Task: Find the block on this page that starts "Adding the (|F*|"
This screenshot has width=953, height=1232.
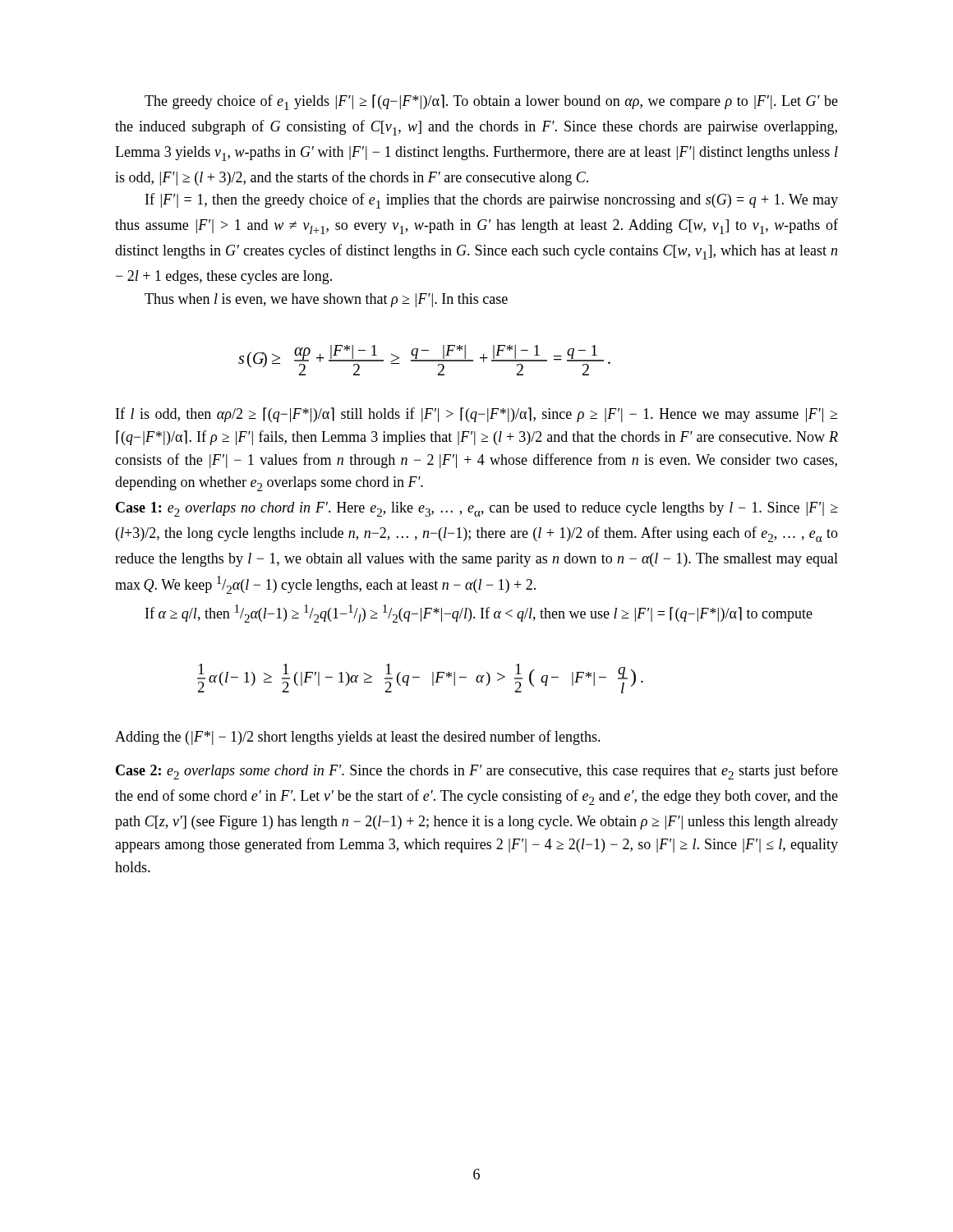Action: point(476,737)
